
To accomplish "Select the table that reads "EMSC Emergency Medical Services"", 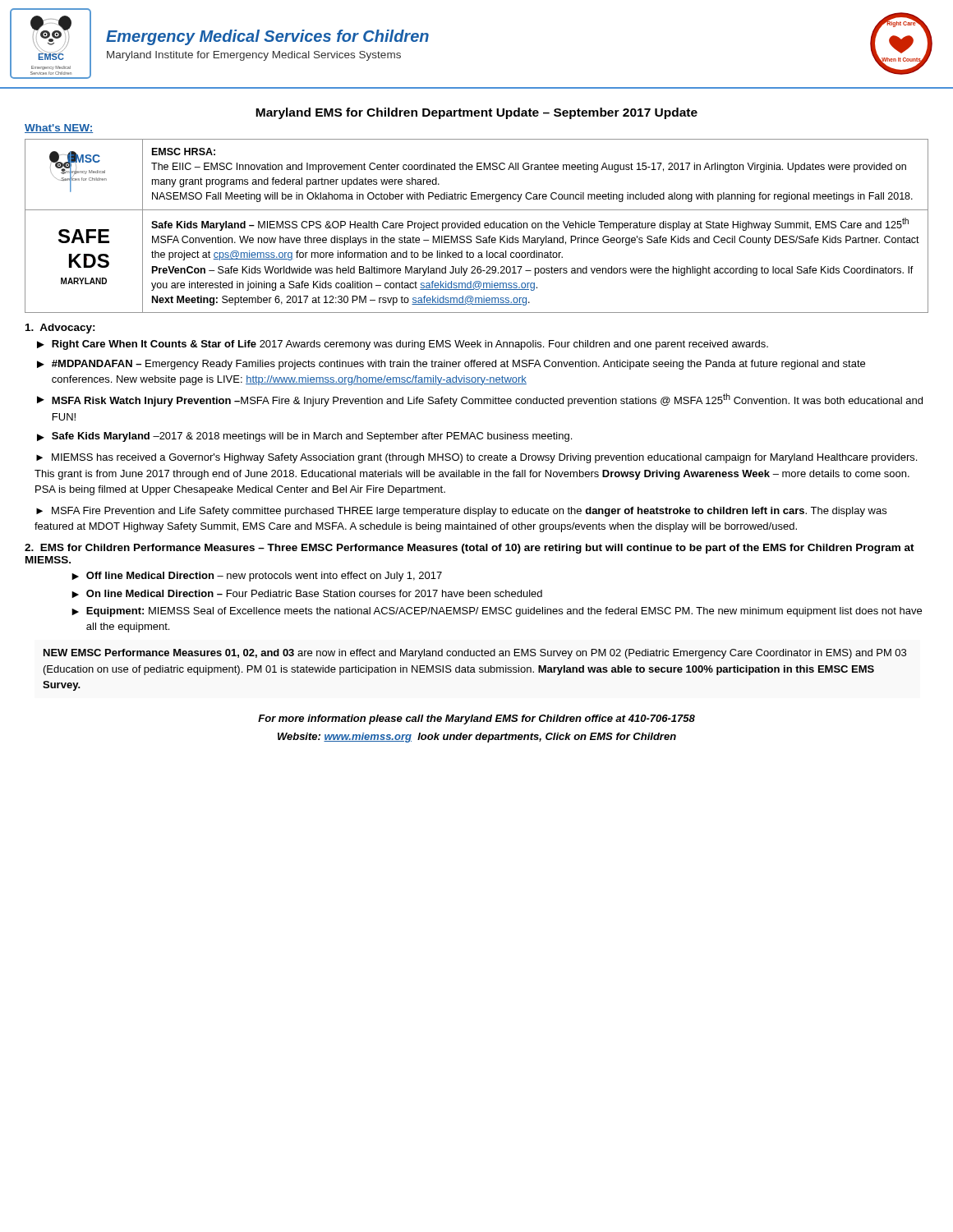I will [476, 226].
